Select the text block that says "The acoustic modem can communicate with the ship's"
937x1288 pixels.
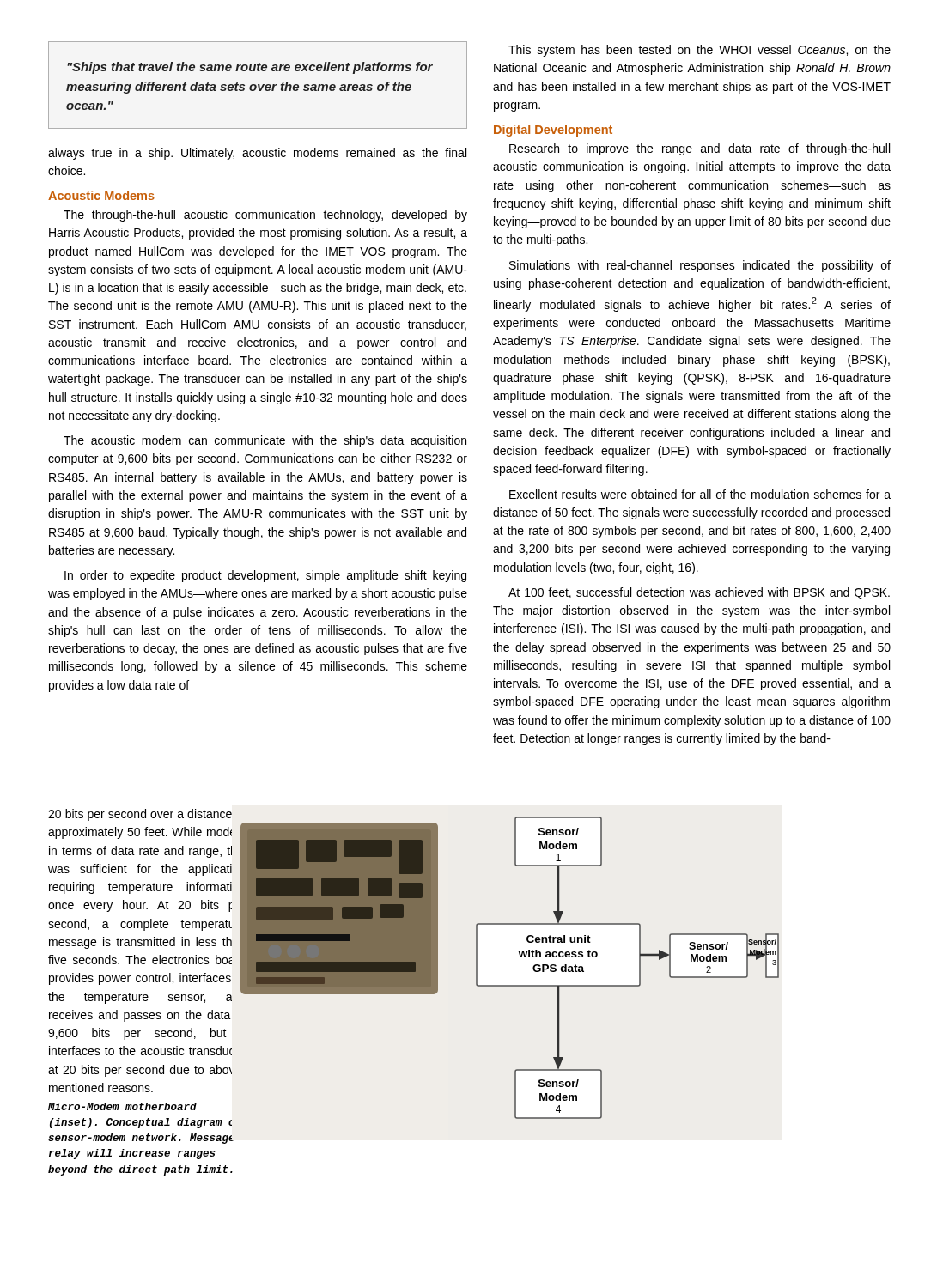tap(258, 495)
